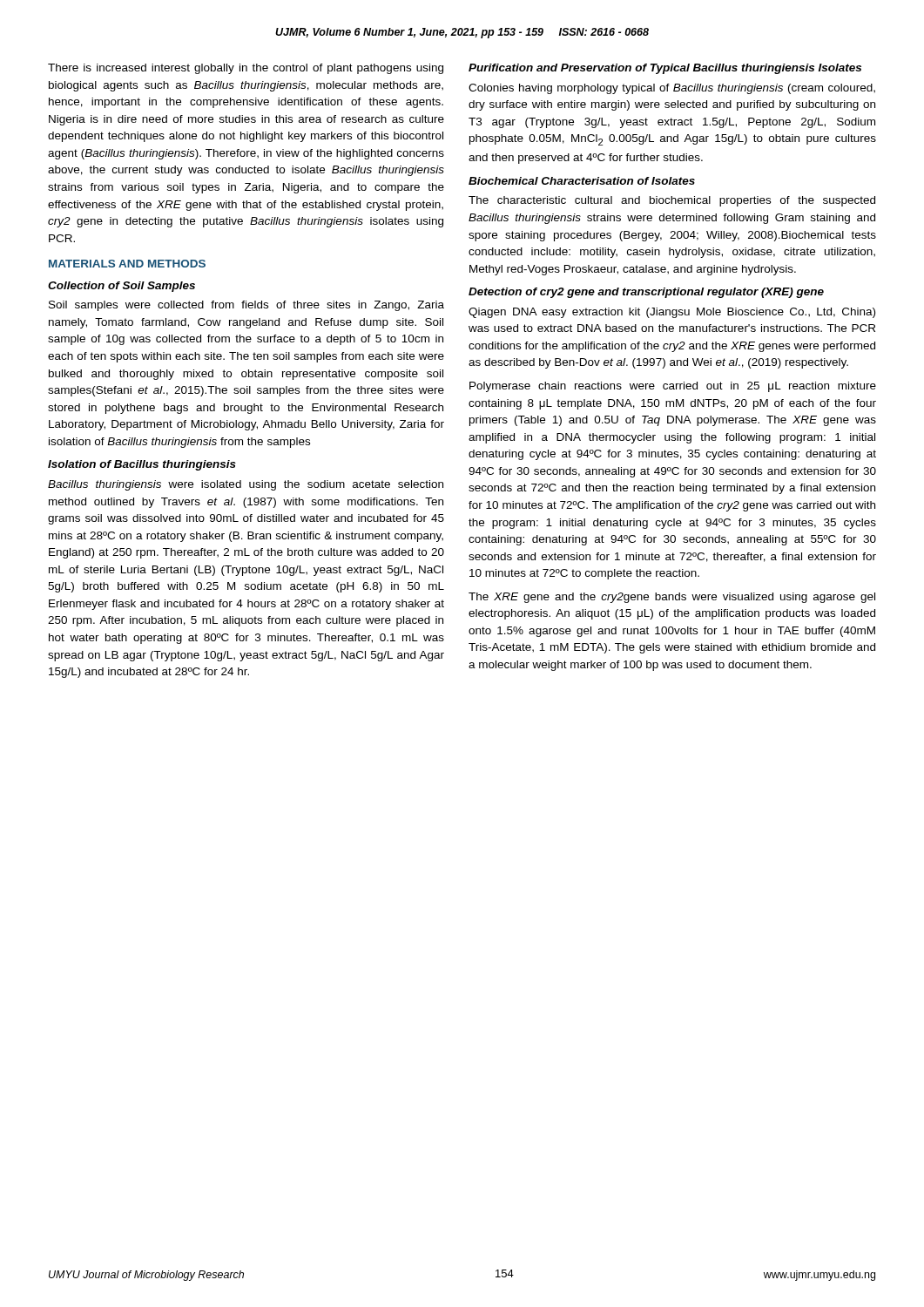Click on the text starting "The characteristic cultural and biochemical properties"
Screen dimensions: 1307x924
click(x=672, y=235)
